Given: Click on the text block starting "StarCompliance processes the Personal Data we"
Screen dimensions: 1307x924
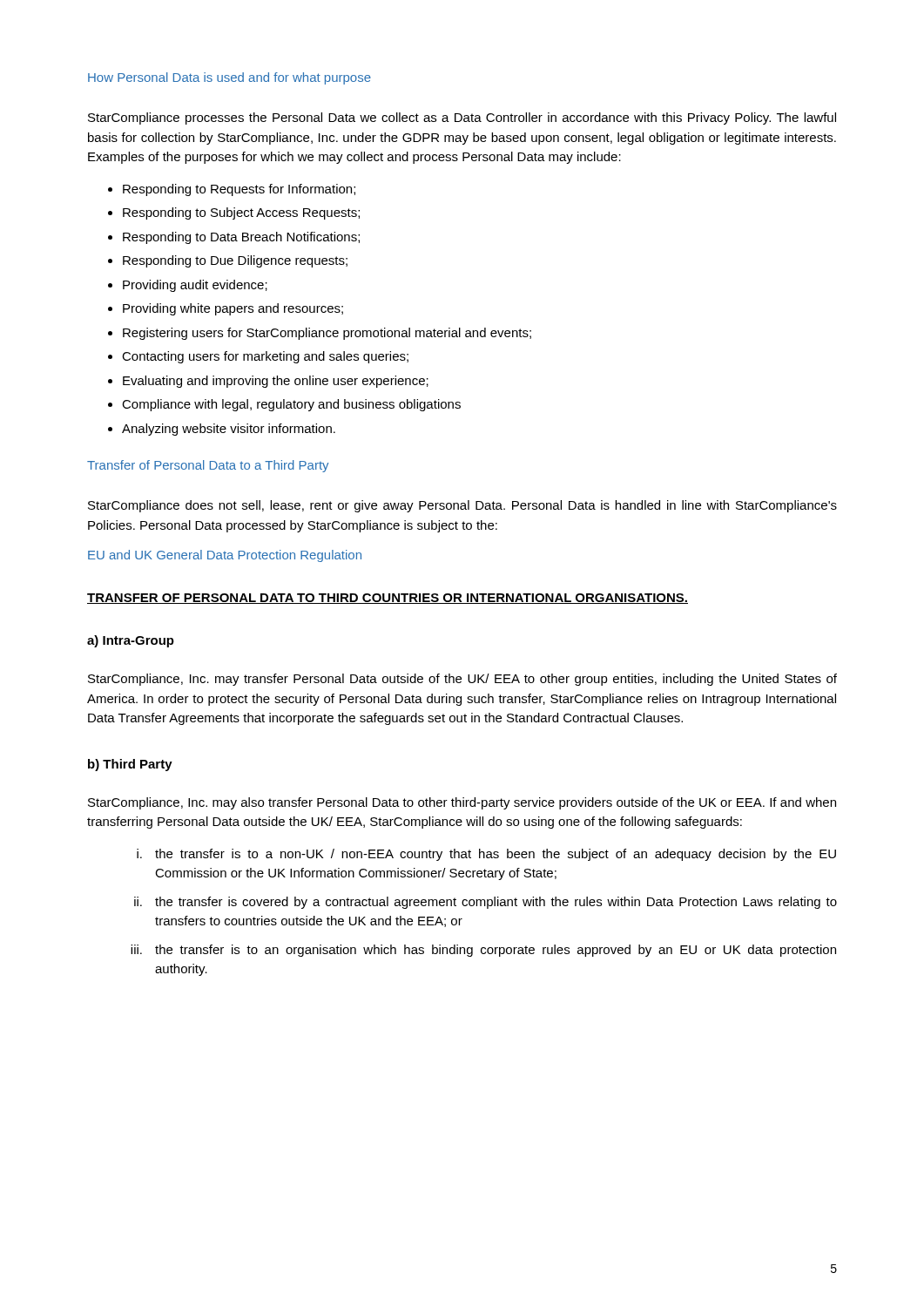Looking at the screenshot, I should click(x=462, y=137).
